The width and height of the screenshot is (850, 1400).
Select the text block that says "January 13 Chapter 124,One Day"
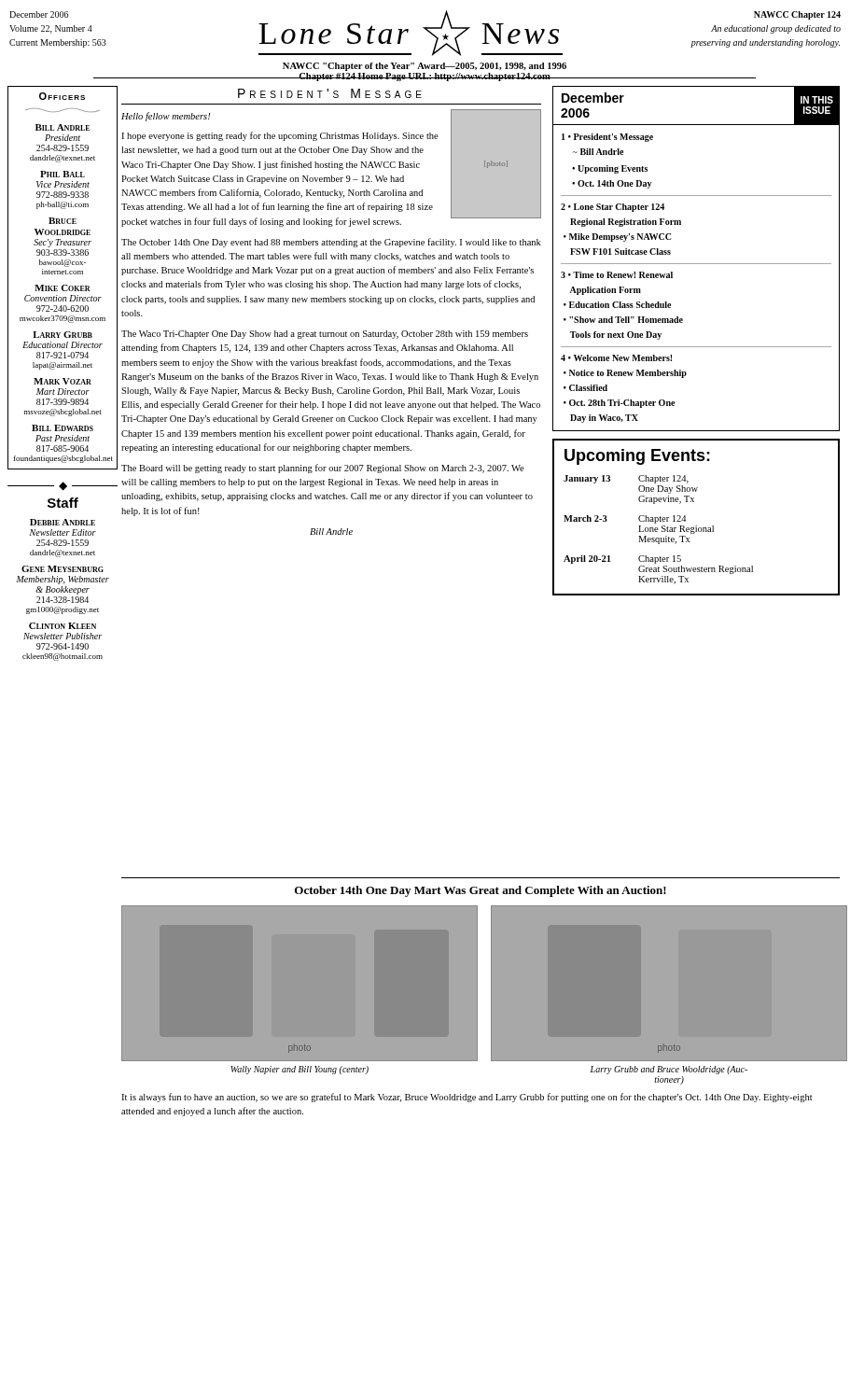pyautogui.click(x=631, y=489)
